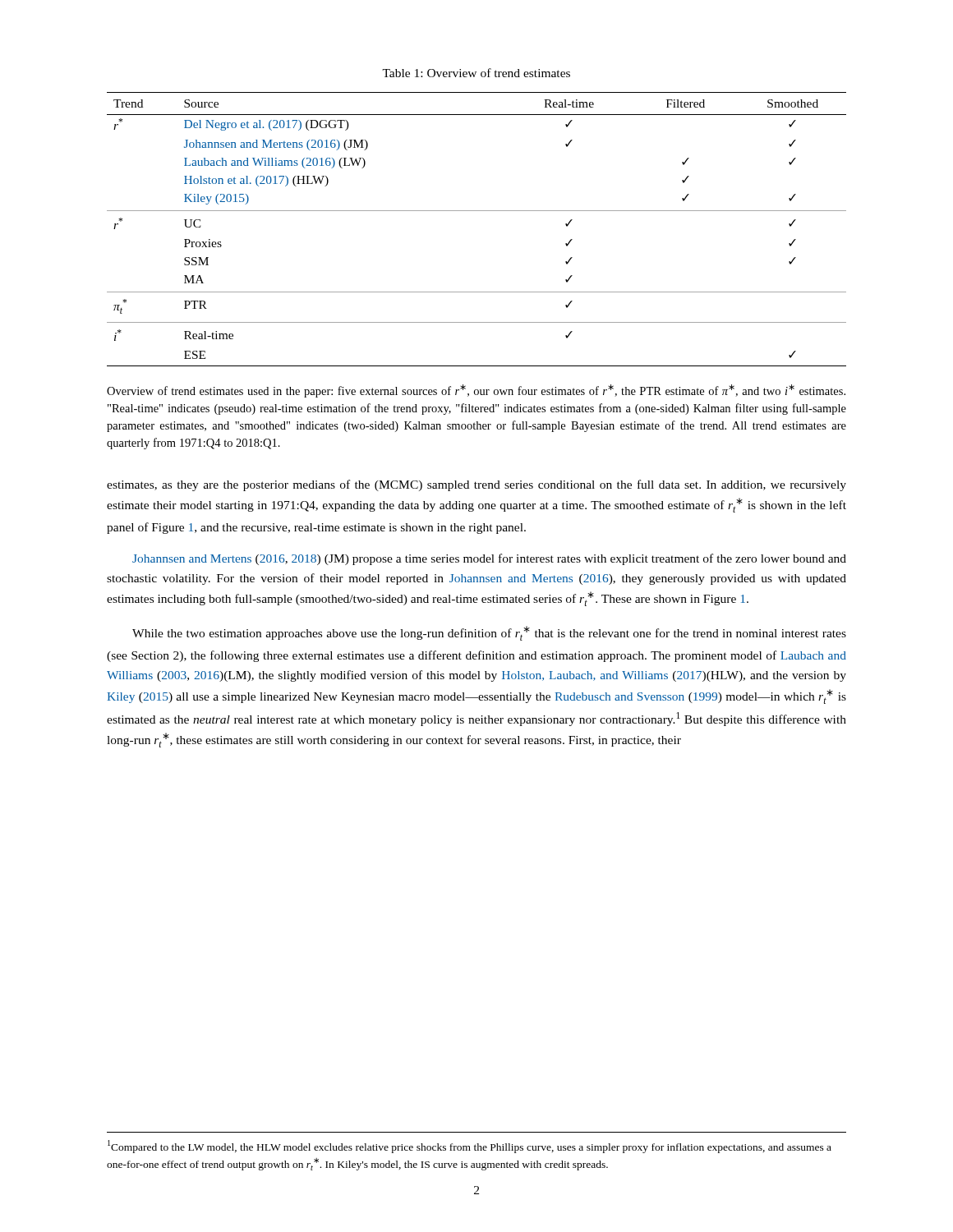This screenshot has width=953, height=1232.
Task: Locate the table with the text "r *"
Action: [x=476, y=229]
